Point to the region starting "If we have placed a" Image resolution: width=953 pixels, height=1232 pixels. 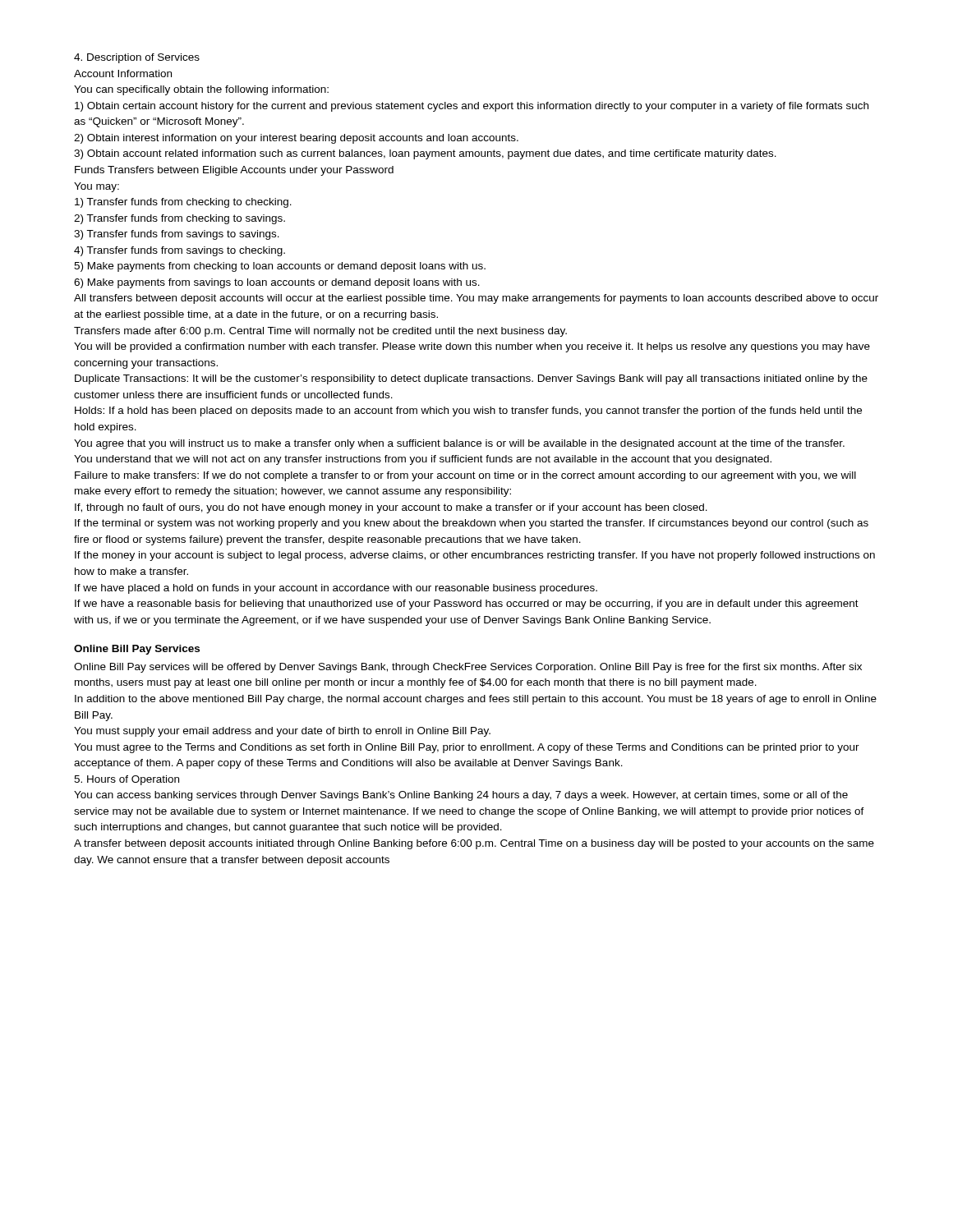[x=336, y=587]
